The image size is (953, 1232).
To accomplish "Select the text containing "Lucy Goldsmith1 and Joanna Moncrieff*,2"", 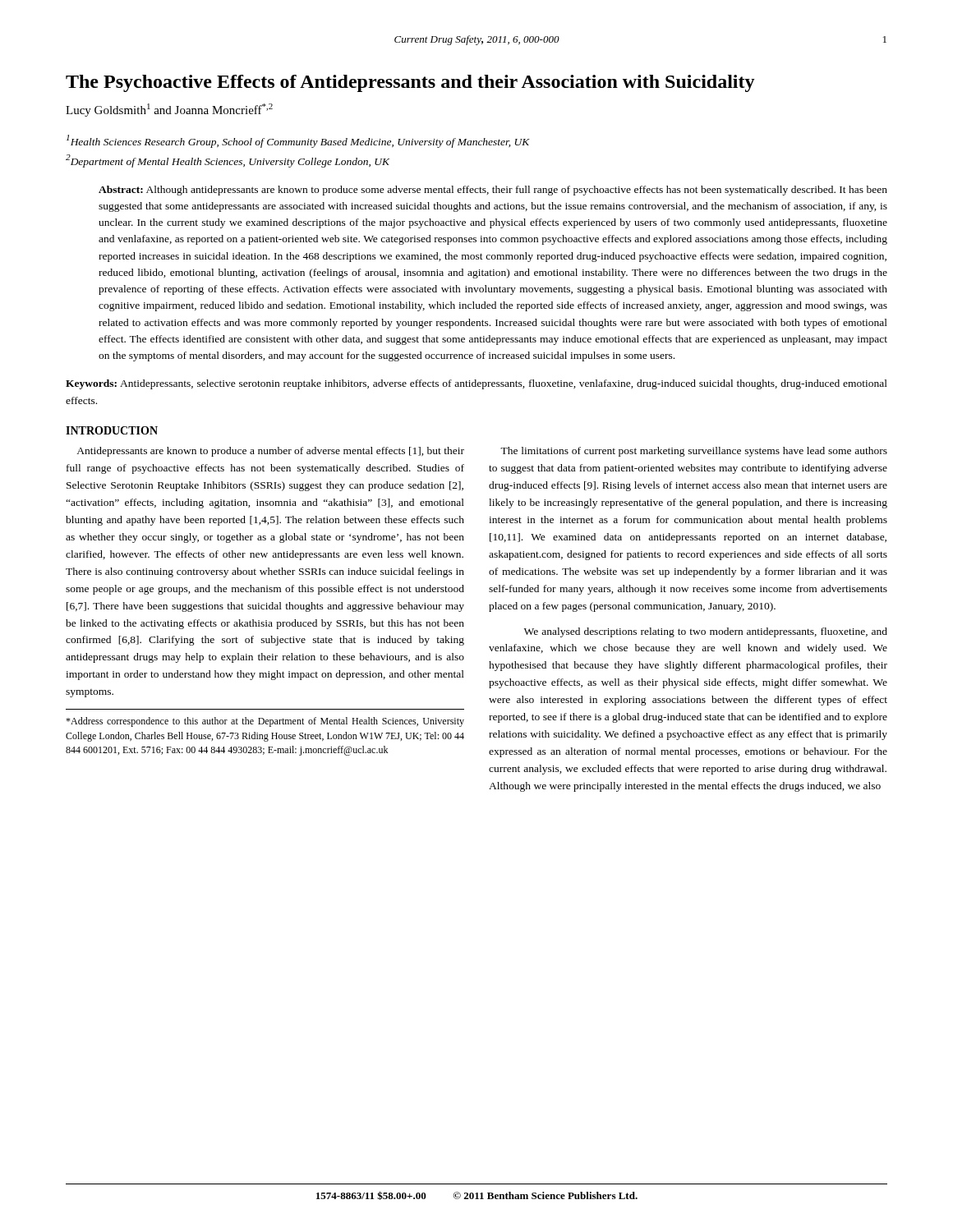I will 169,109.
